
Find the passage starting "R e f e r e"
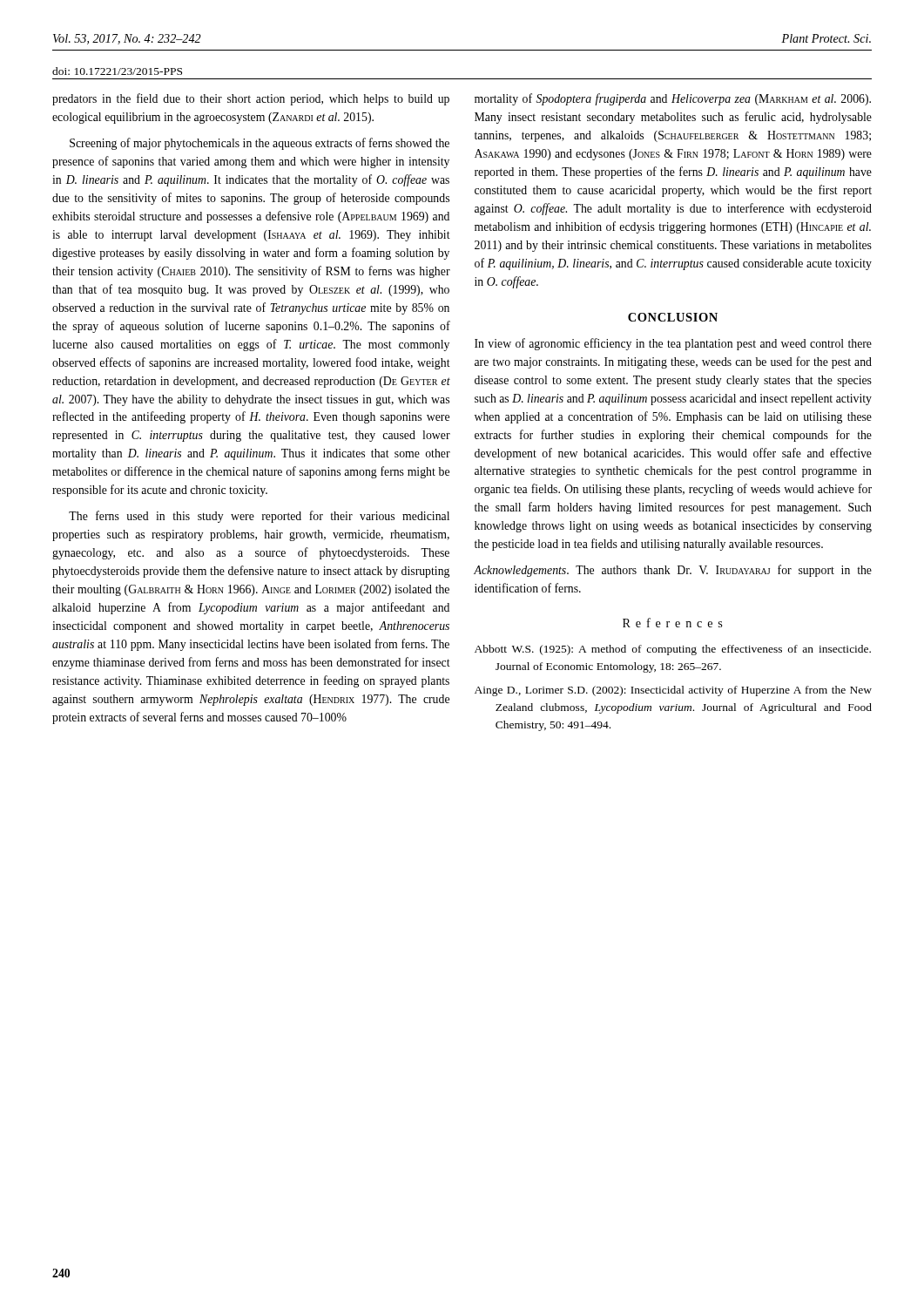[673, 623]
